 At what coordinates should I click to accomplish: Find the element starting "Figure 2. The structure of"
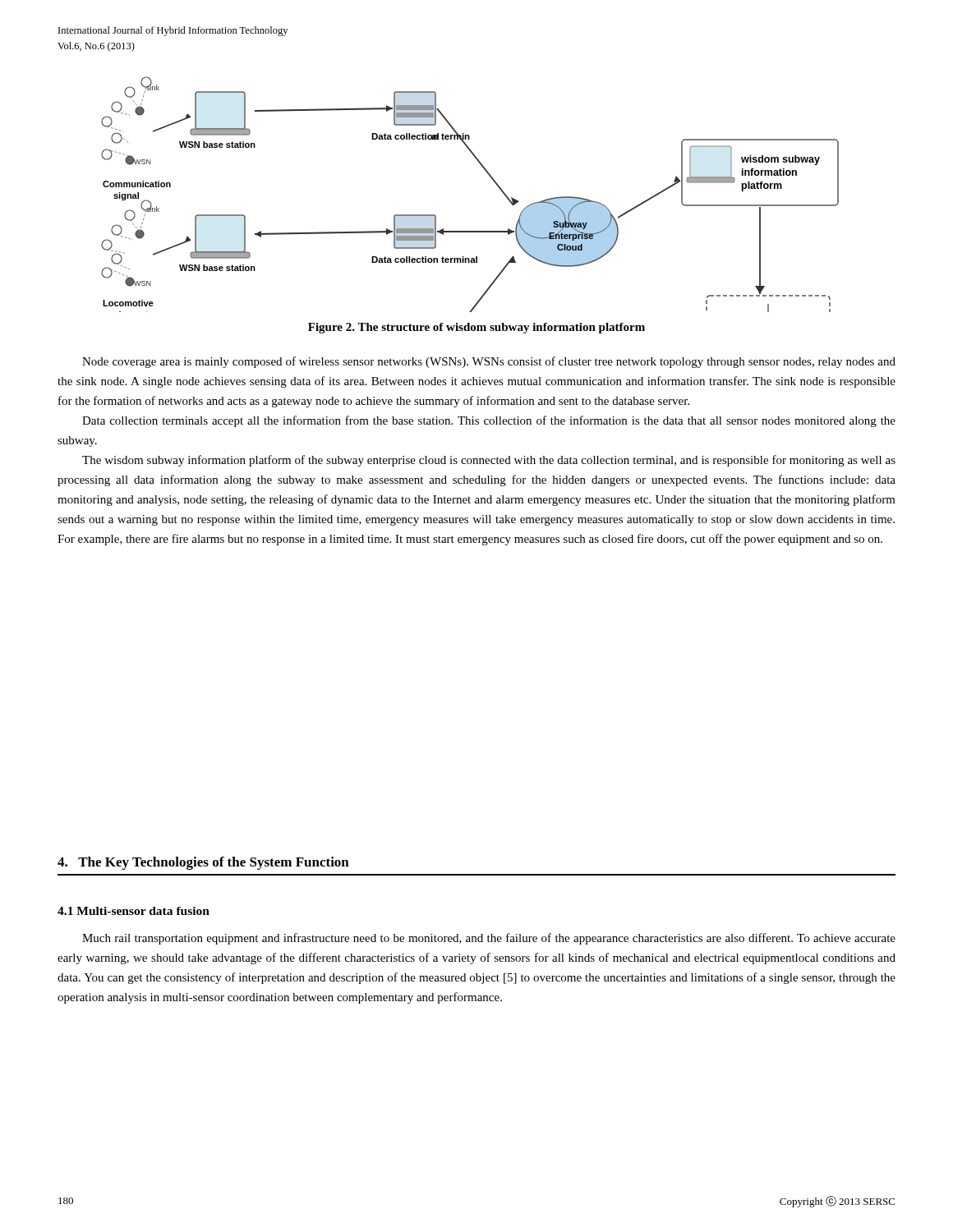(476, 327)
